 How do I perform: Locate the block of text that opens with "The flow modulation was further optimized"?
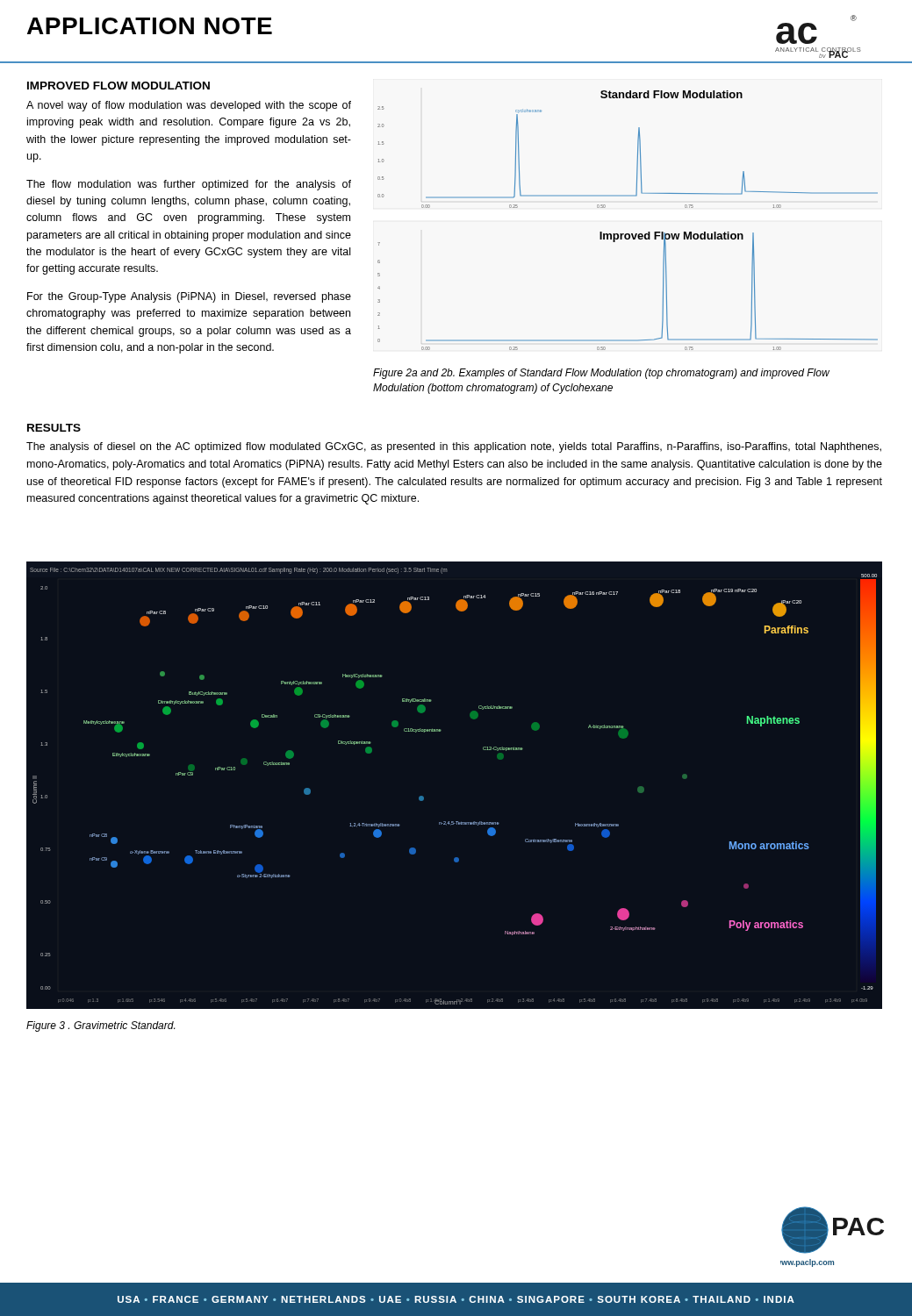coord(189,226)
